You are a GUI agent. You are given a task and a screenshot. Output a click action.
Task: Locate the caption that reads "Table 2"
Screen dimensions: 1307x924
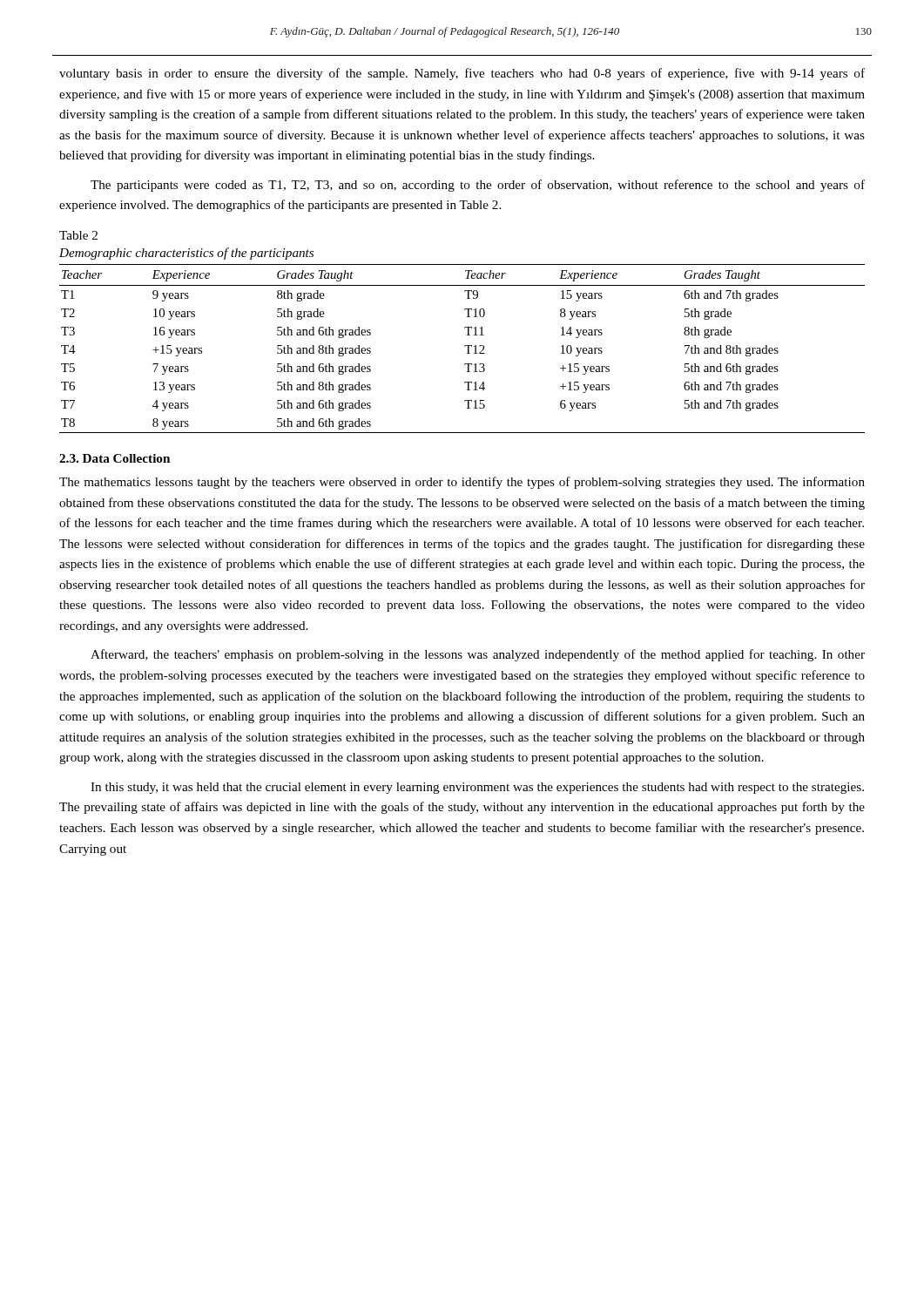pyautogui.click(x=79, y=235)
